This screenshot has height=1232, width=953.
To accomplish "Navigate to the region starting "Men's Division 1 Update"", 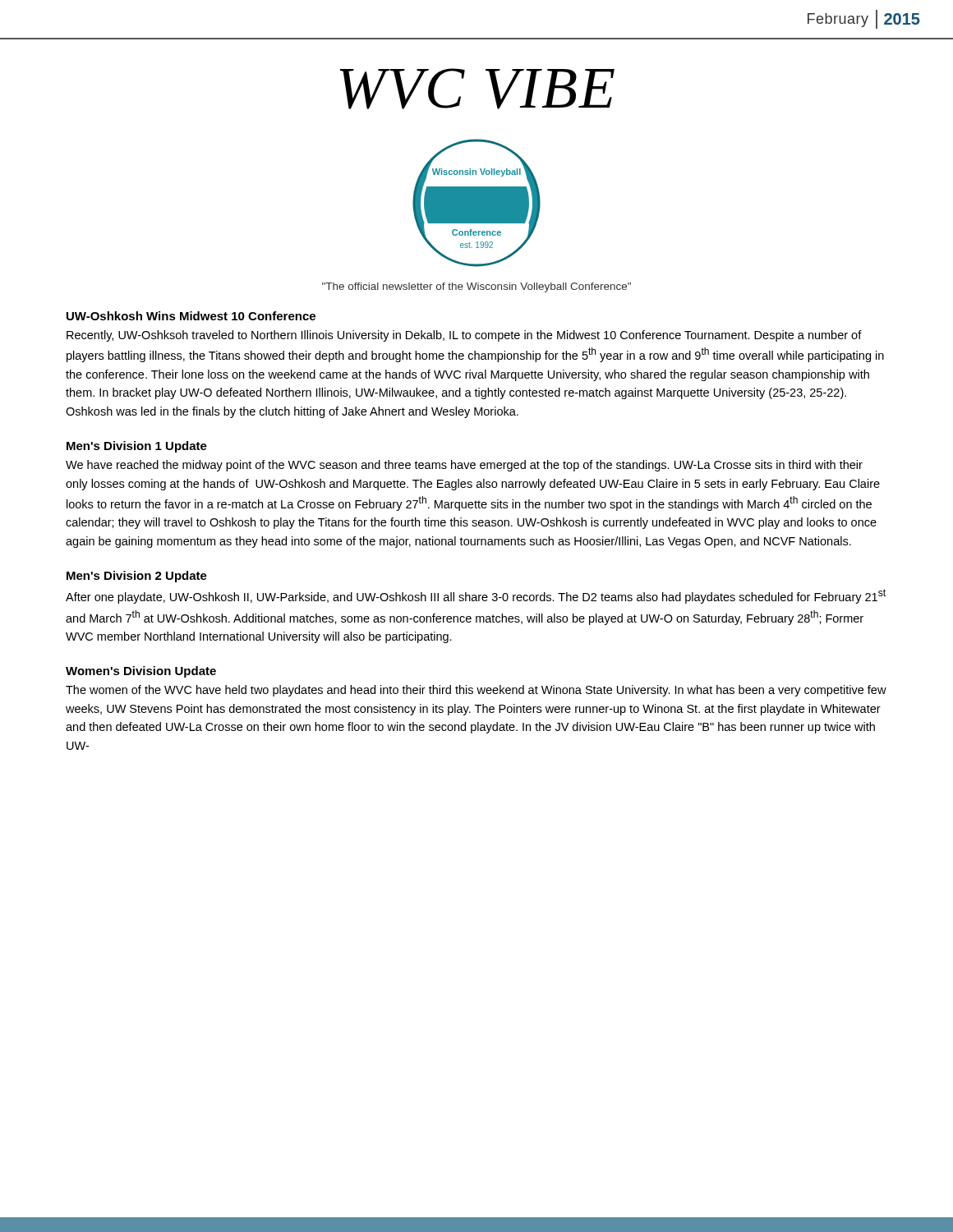I will tap(136, 446).
